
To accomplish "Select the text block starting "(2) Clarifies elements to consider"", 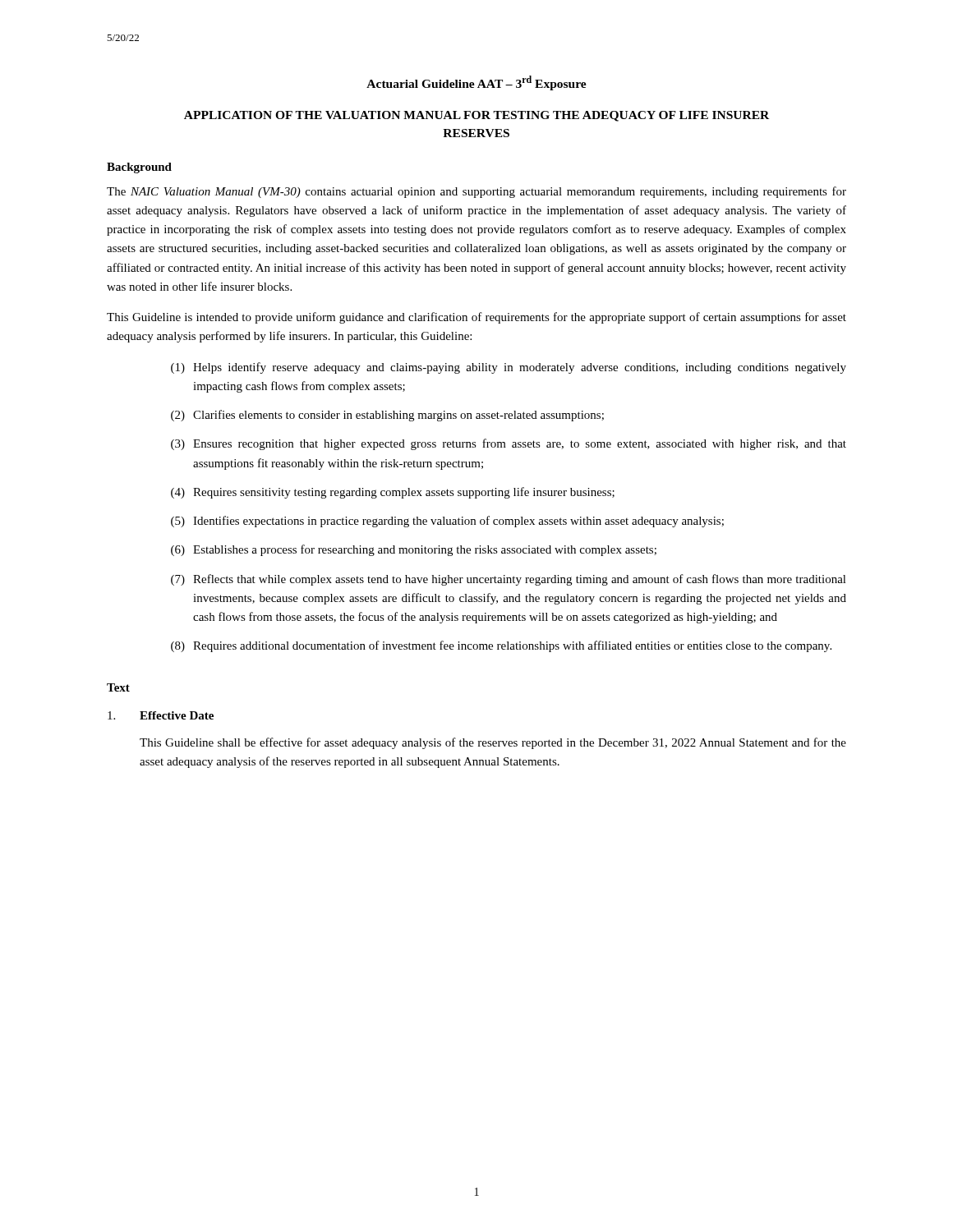I will coord(493,415).
